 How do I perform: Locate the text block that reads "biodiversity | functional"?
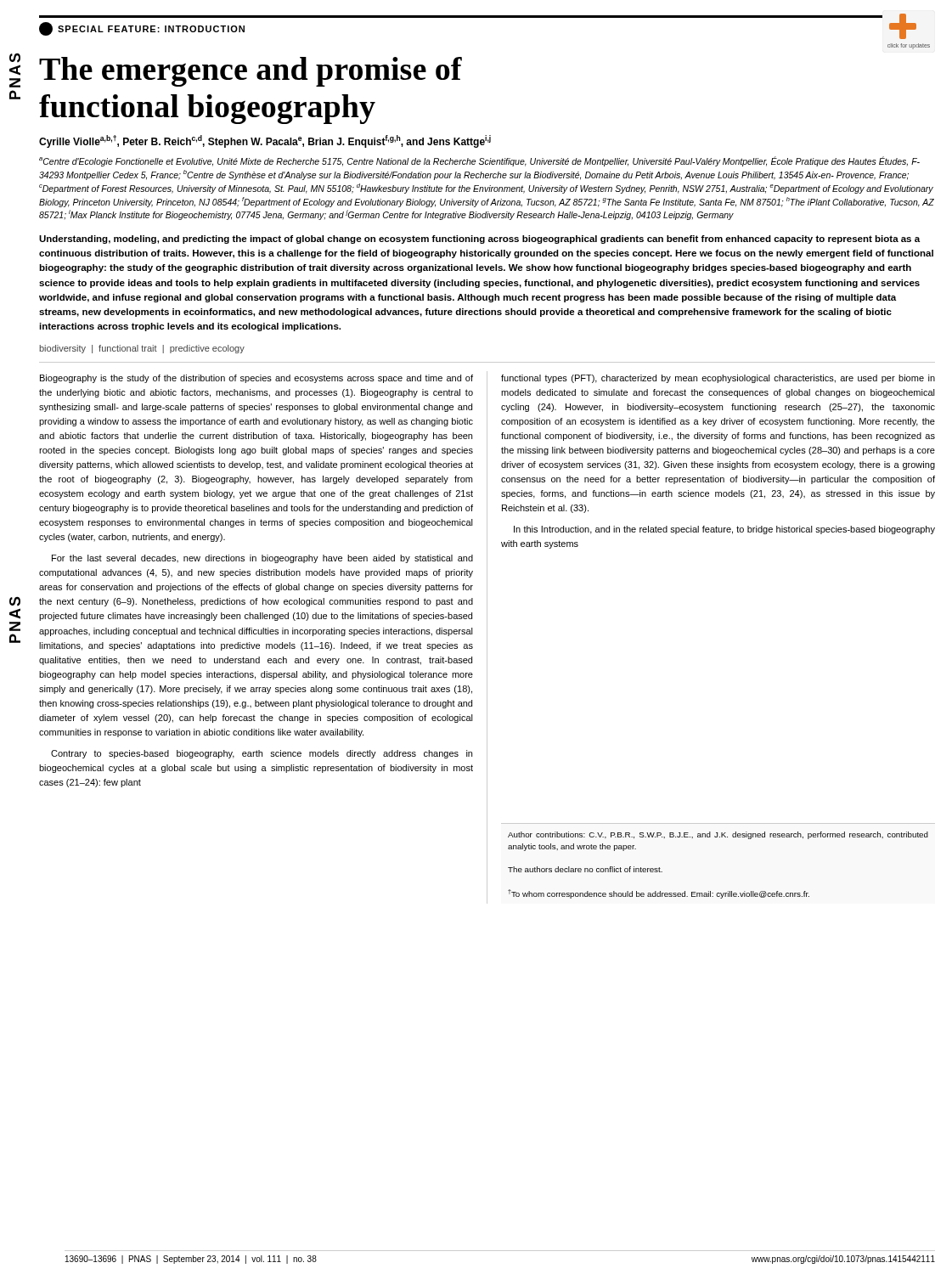pos(142,348)
